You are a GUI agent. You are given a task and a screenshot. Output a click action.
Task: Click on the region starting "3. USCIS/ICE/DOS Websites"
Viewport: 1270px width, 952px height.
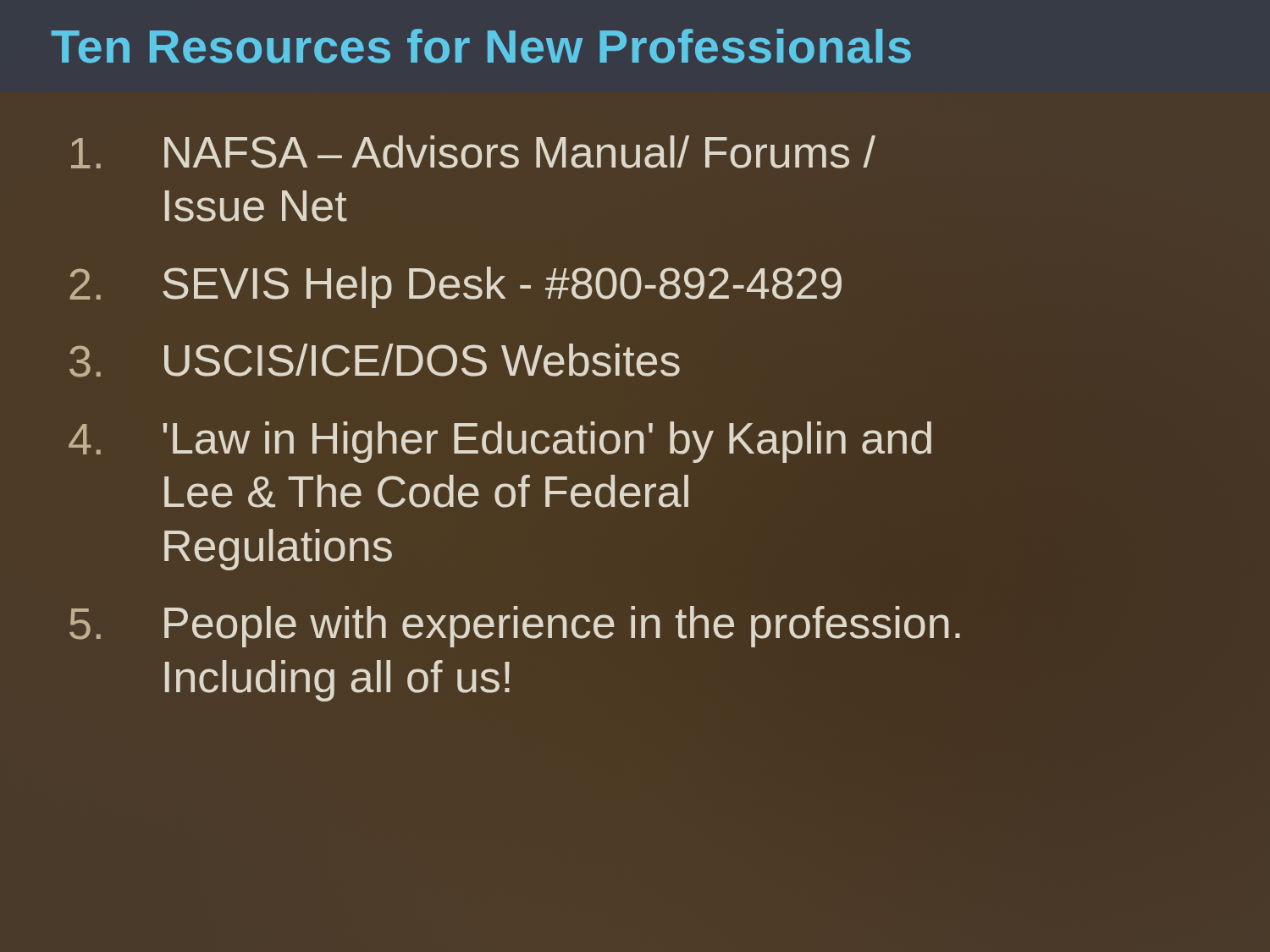coord(635,361)
